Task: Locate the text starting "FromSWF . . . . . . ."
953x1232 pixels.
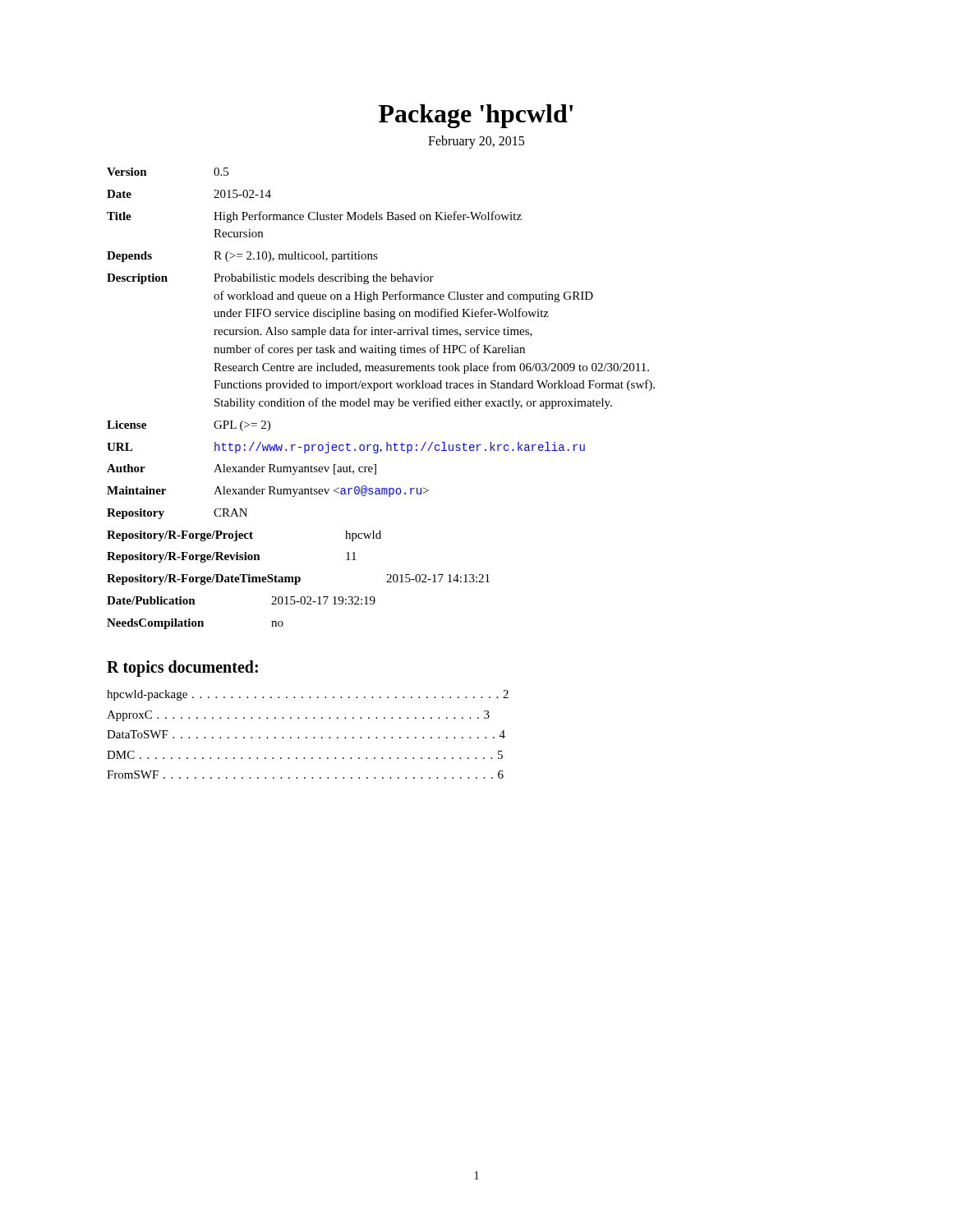Action: [x=305, y=775]
